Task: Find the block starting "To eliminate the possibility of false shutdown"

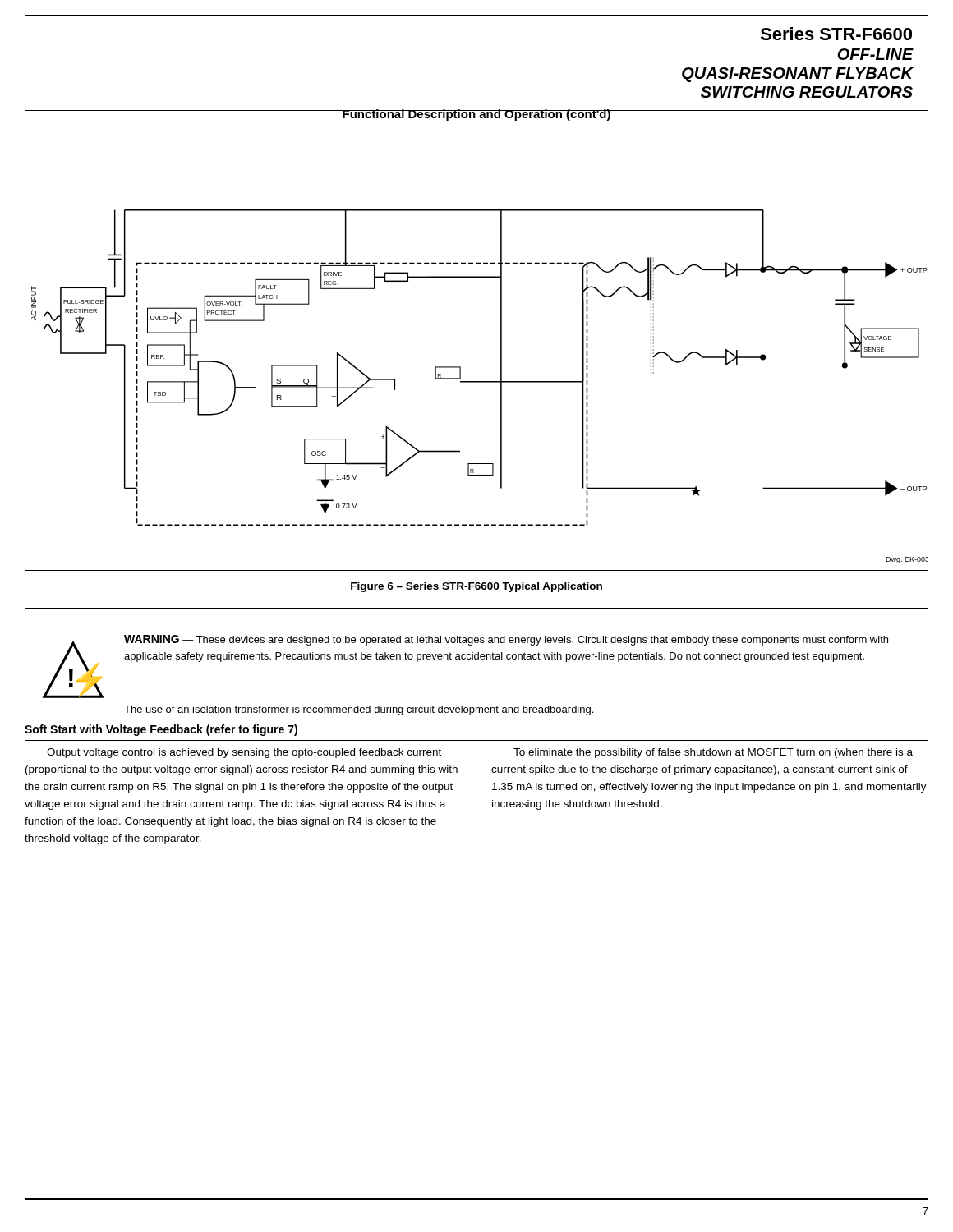Action: [710, 779]
